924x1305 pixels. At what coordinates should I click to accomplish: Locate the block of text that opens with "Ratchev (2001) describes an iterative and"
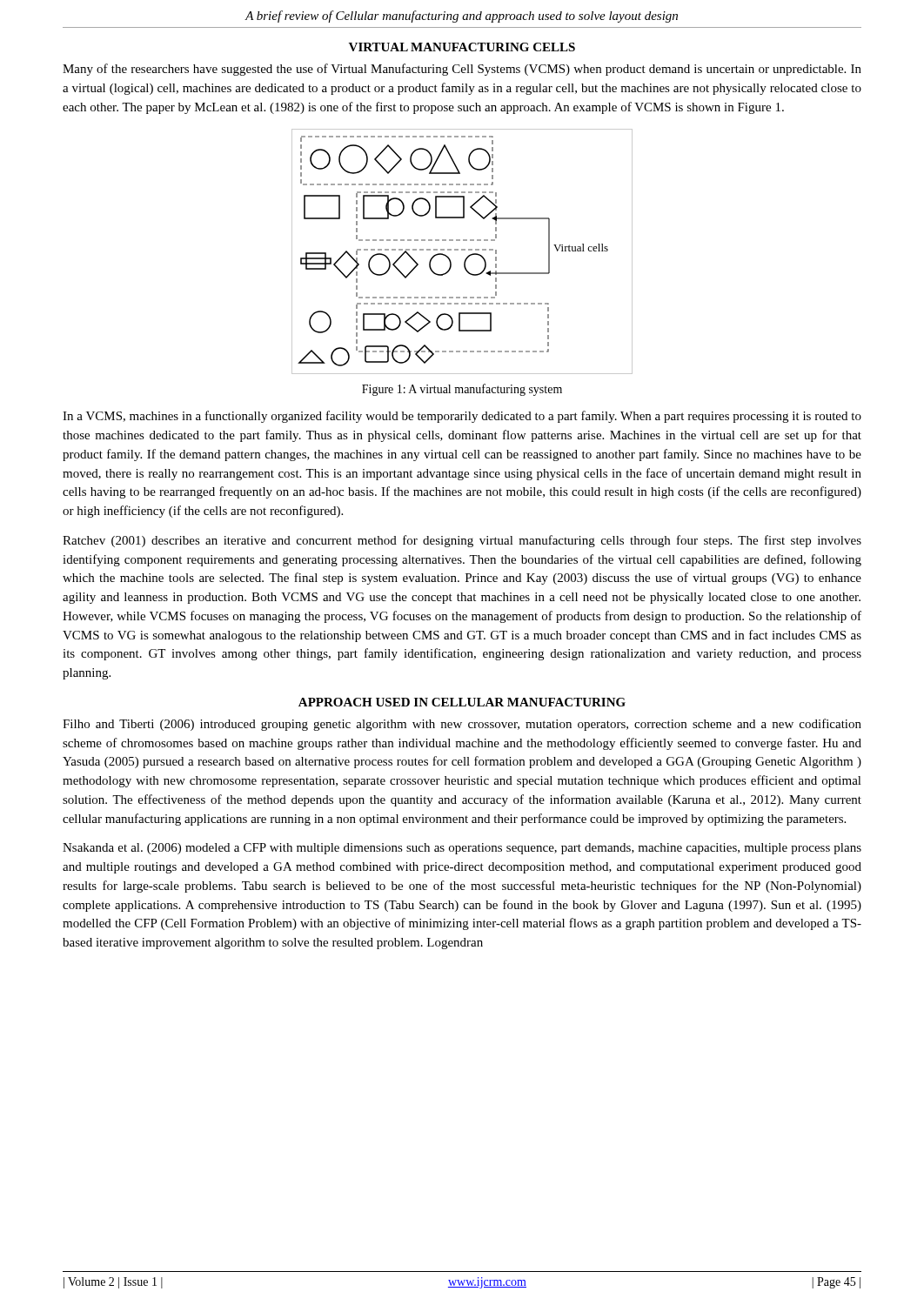click(462, 606)
